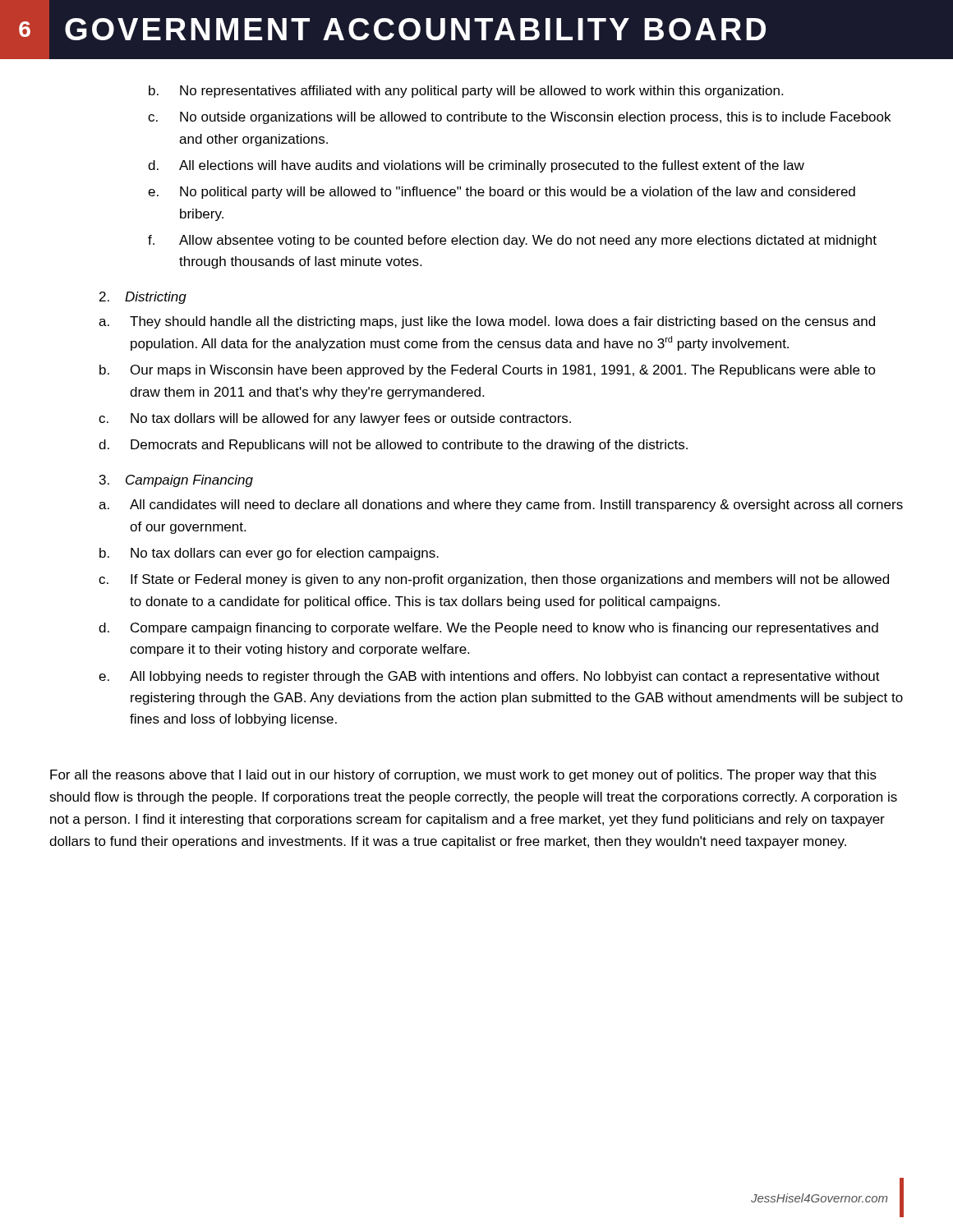
Task: Point to the block starting "2. Districting"
Action: coord(142,297)
